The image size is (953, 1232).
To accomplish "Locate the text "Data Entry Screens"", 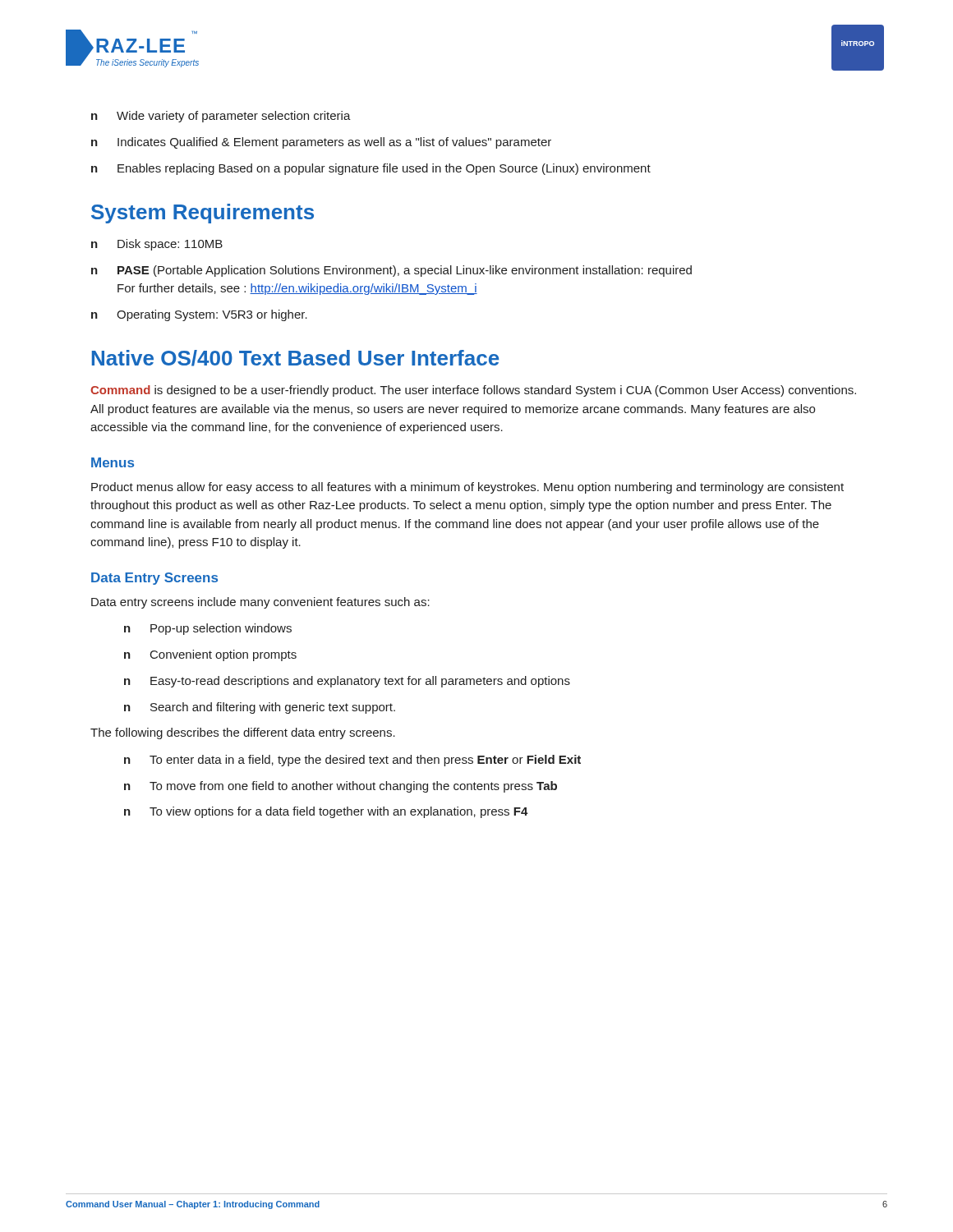I will pyautogui.click(x=154, y=578).
